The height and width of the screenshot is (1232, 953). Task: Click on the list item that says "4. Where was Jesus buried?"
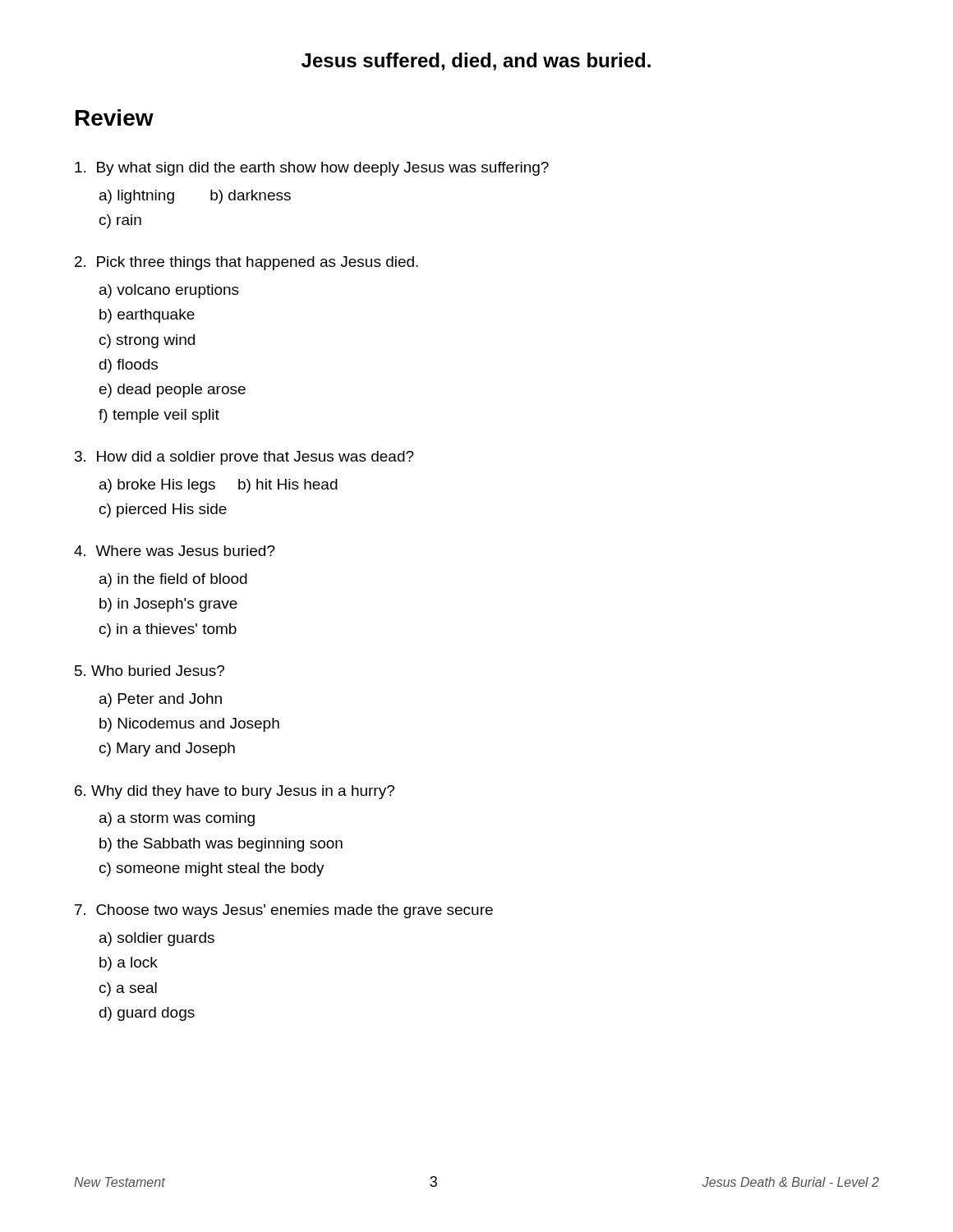click(x=175, y=551)
